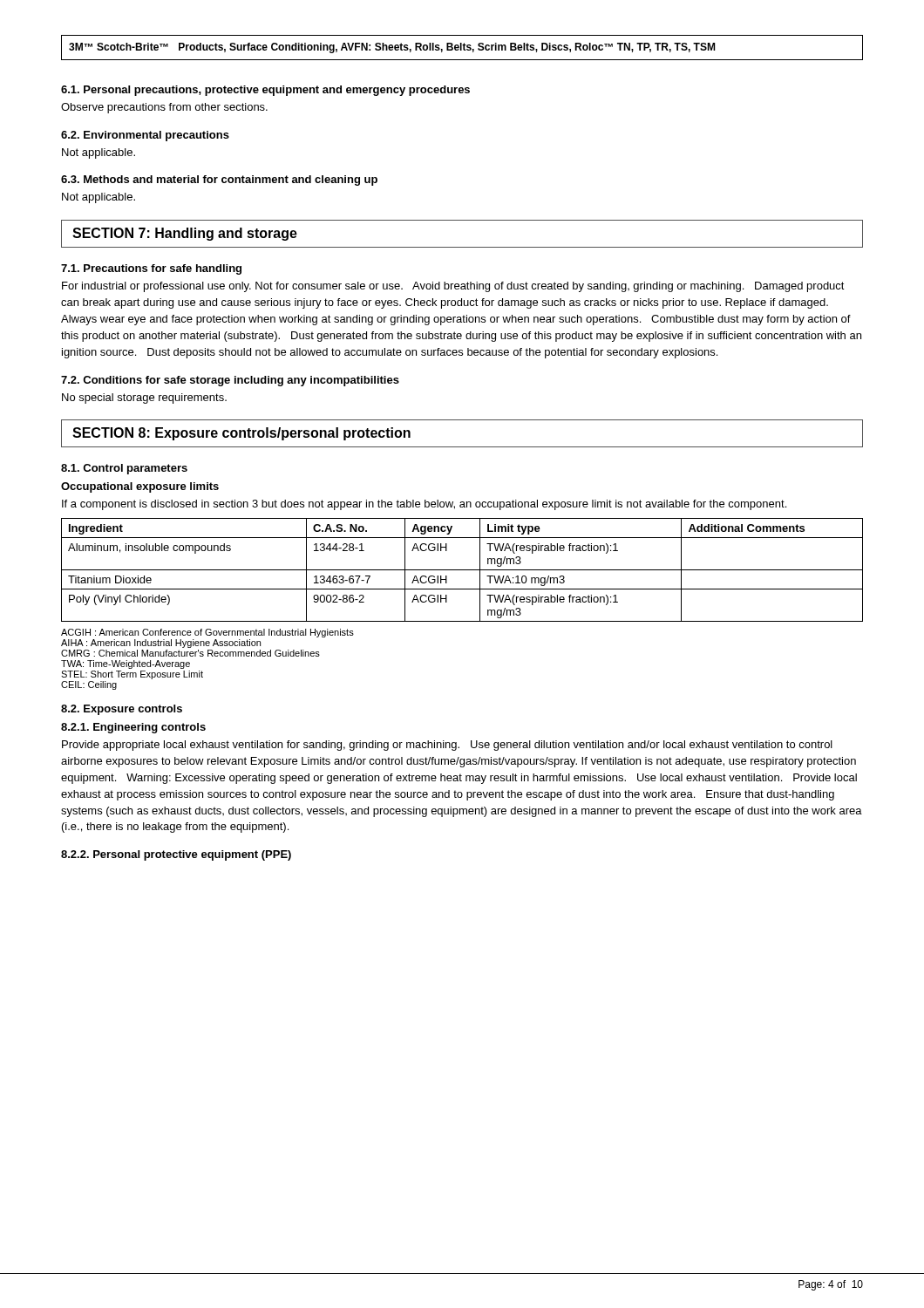Navigate to the passage starting "8.2.2. Personal protective"
924x1308 pixels.
coord(176,854)
